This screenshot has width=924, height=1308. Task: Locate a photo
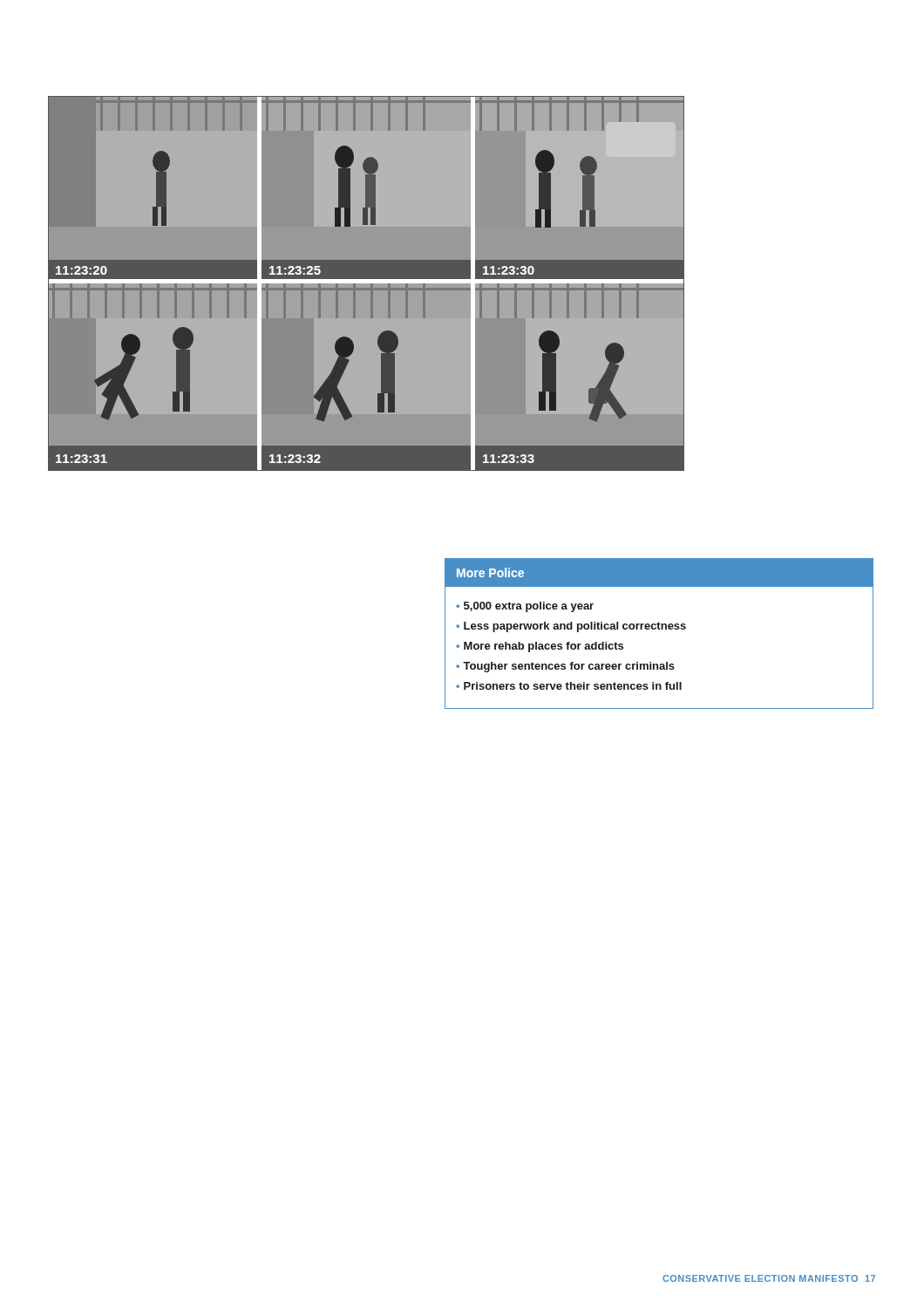coord(366,283)
